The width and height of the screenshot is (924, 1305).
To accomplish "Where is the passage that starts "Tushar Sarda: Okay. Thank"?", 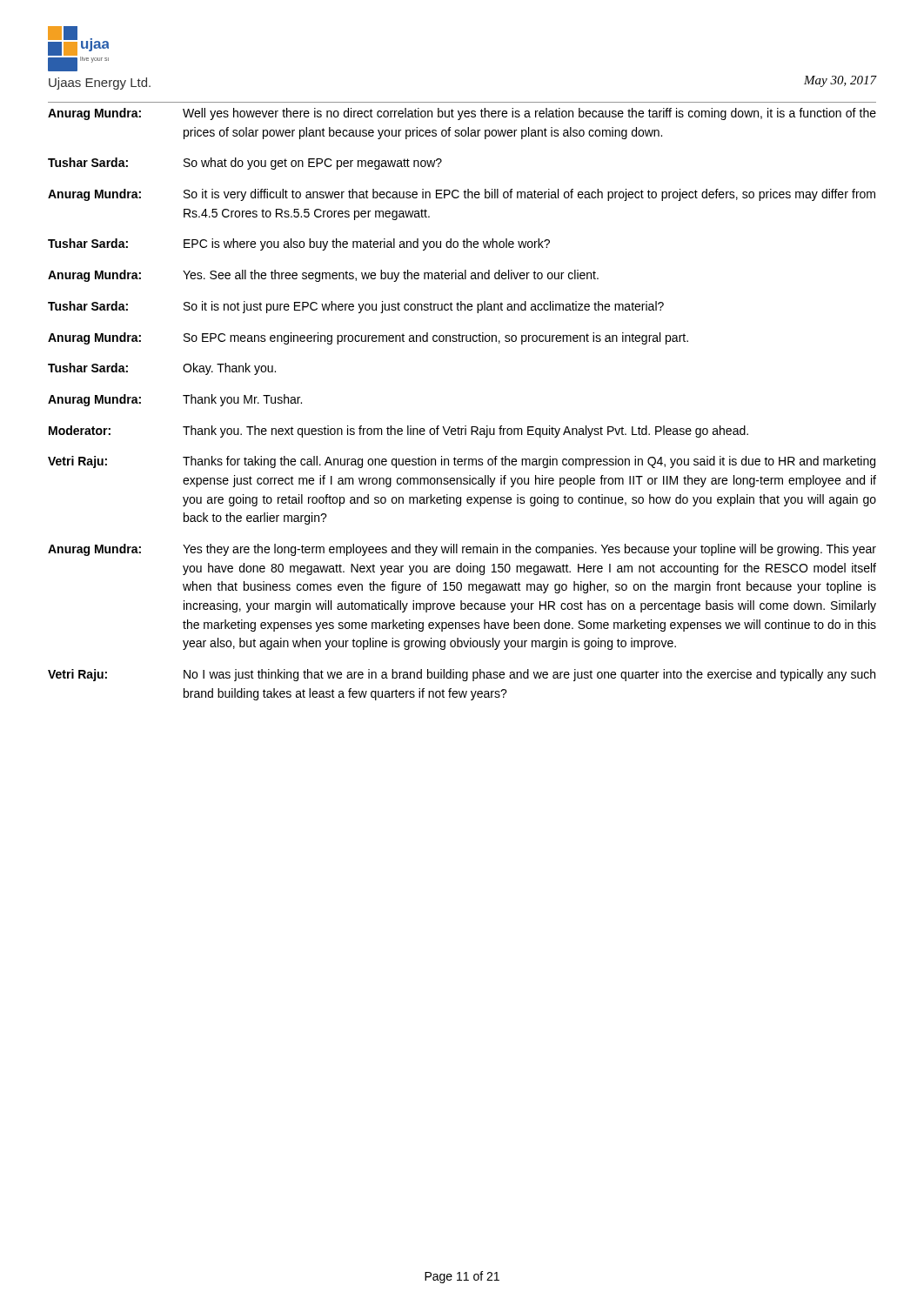I will point(82,368).
